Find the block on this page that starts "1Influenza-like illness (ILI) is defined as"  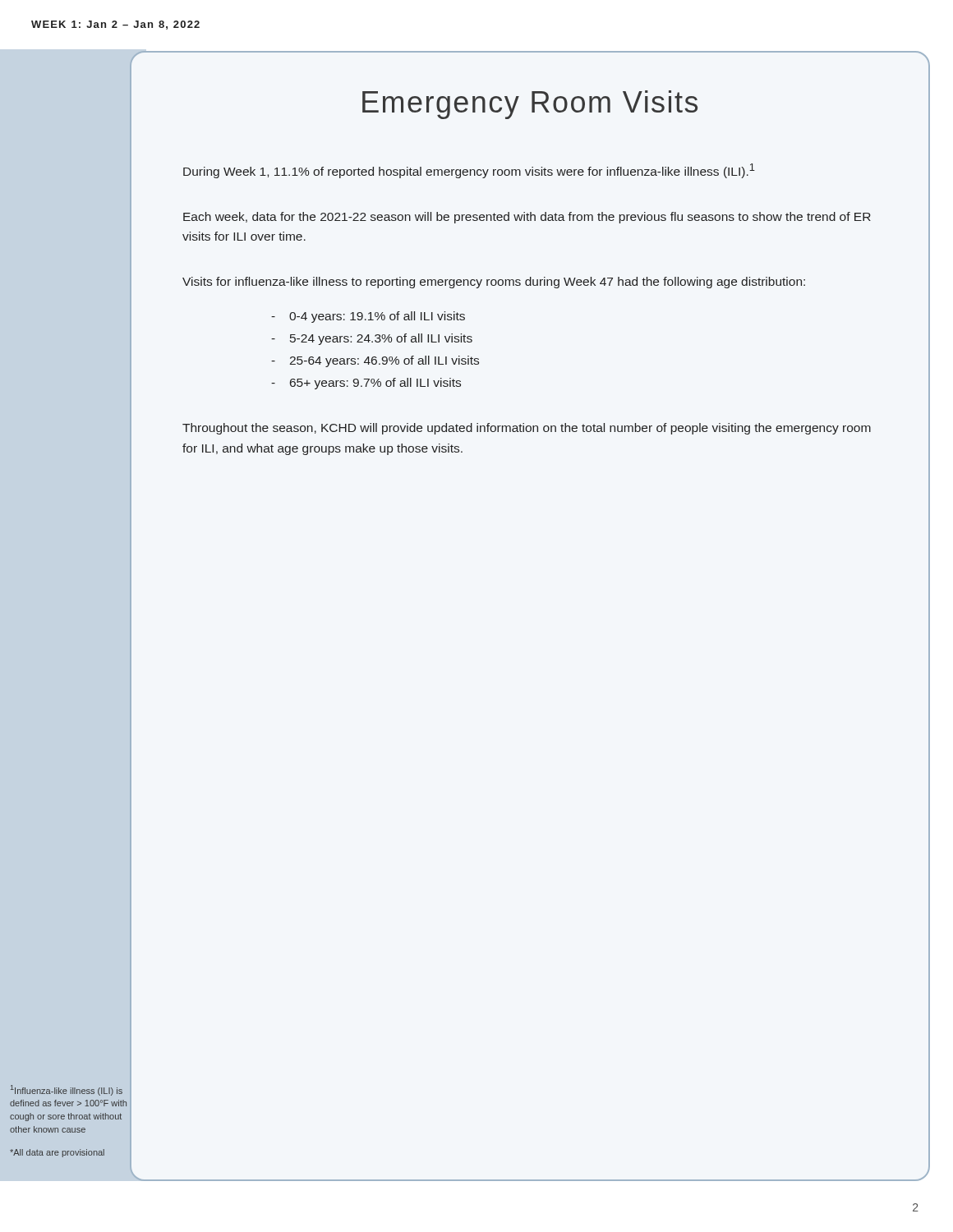[x=71, y=1121]
